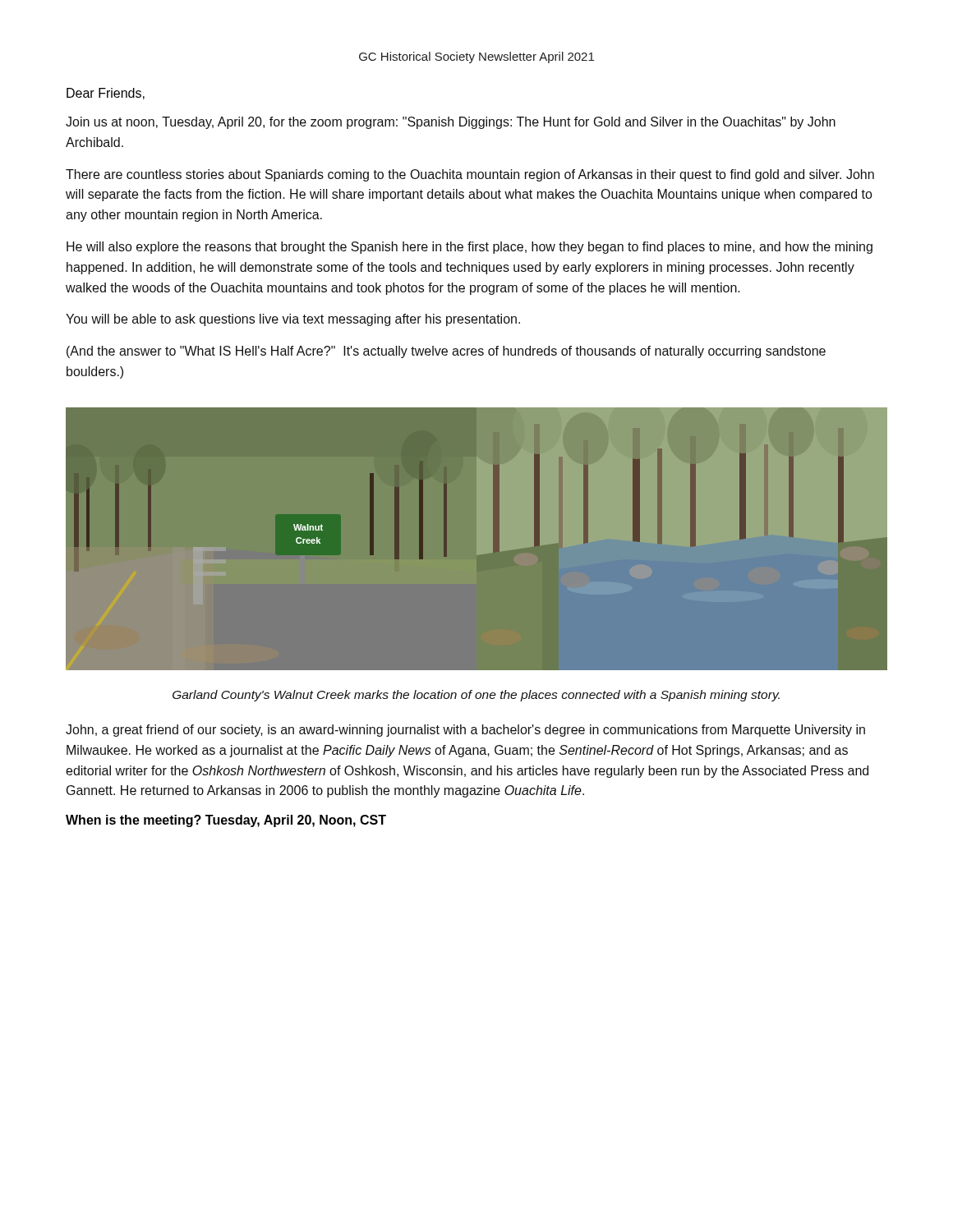
Task: Point to the region starting "John, a great friend of our society, is"
Action: 468,760
